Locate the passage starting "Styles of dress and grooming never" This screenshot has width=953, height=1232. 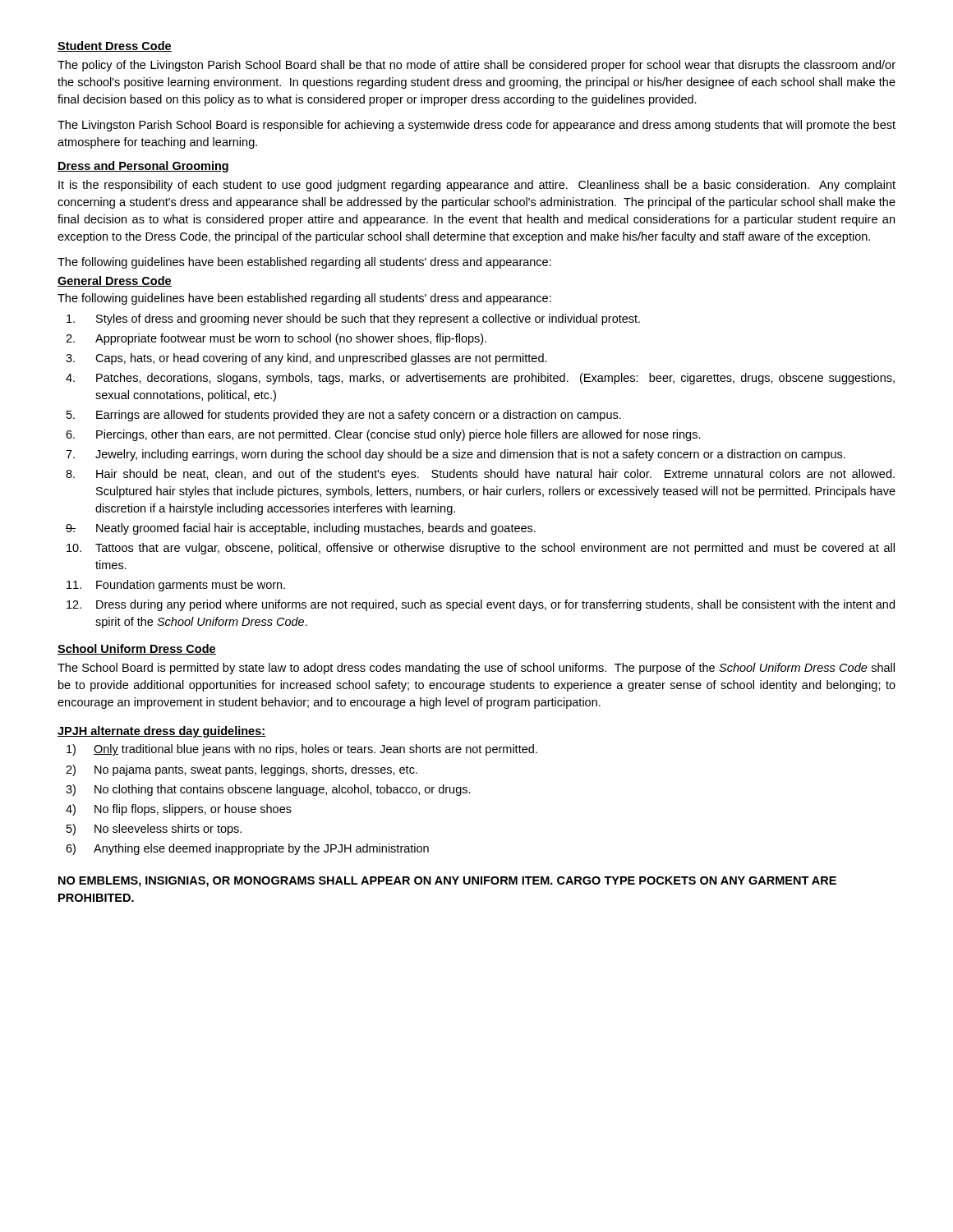tap(481, 319)
